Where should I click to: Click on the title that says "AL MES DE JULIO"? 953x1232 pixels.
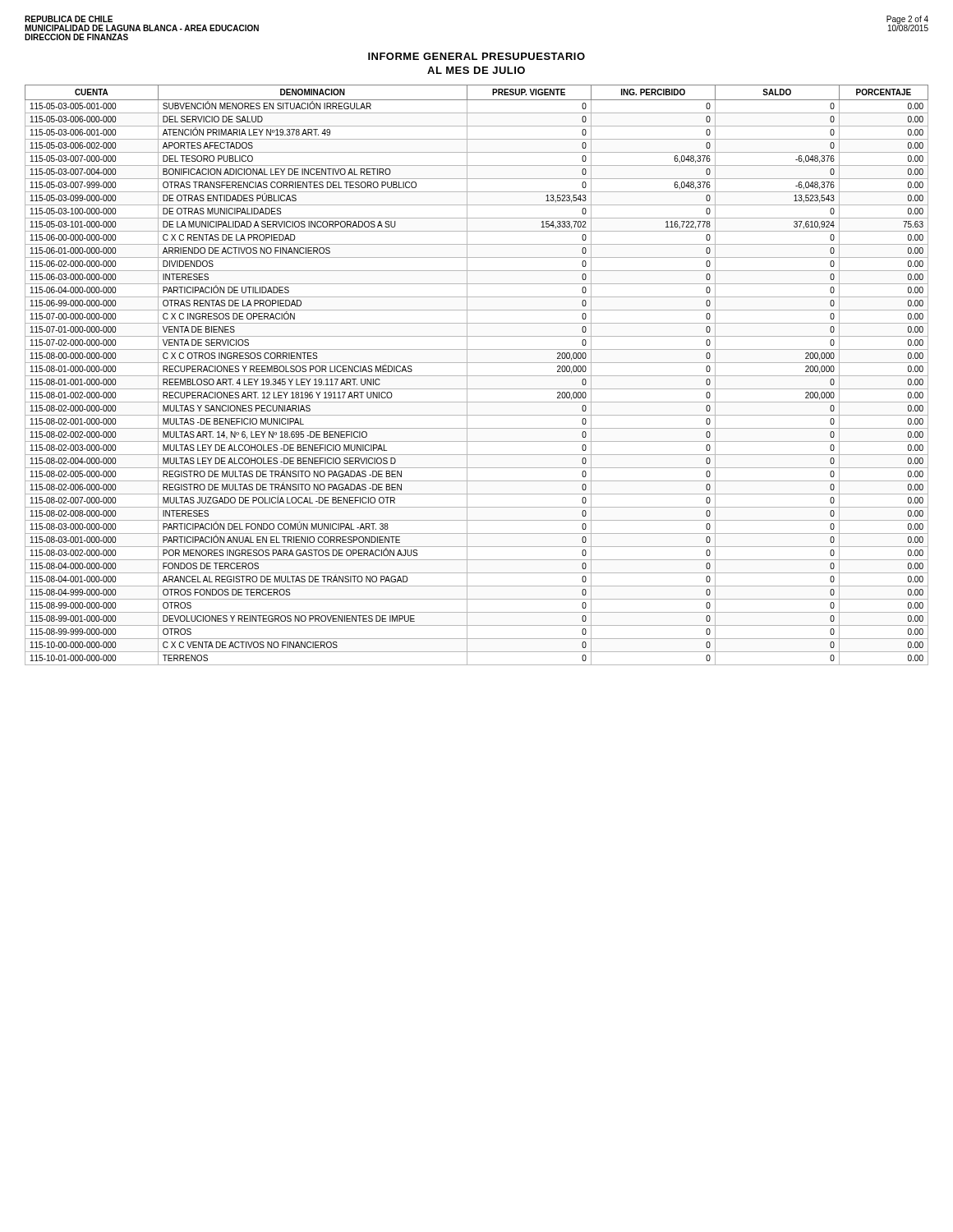point(476,70)
